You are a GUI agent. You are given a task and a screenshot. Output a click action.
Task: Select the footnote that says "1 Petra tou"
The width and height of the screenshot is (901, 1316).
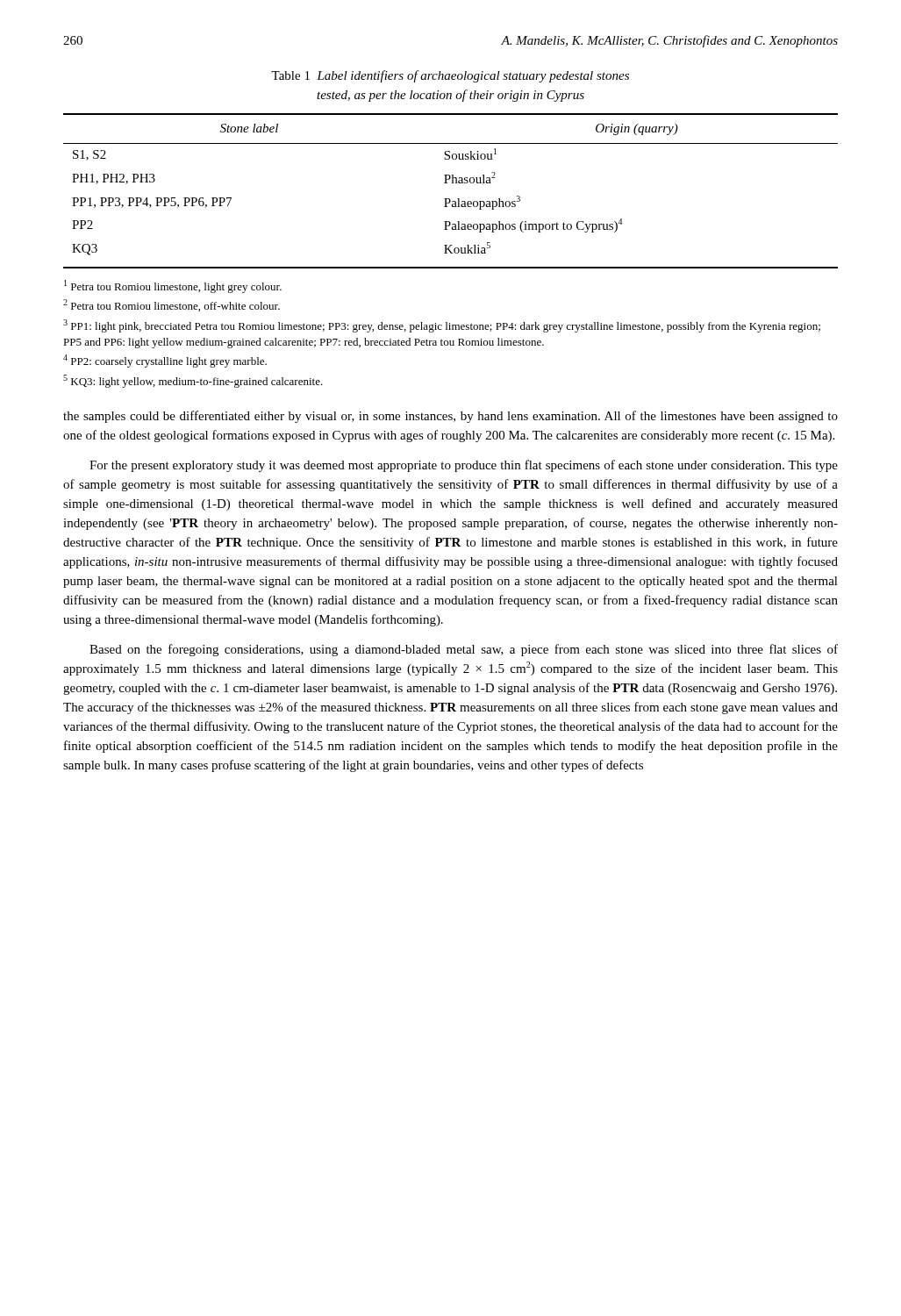coord(450,333)
